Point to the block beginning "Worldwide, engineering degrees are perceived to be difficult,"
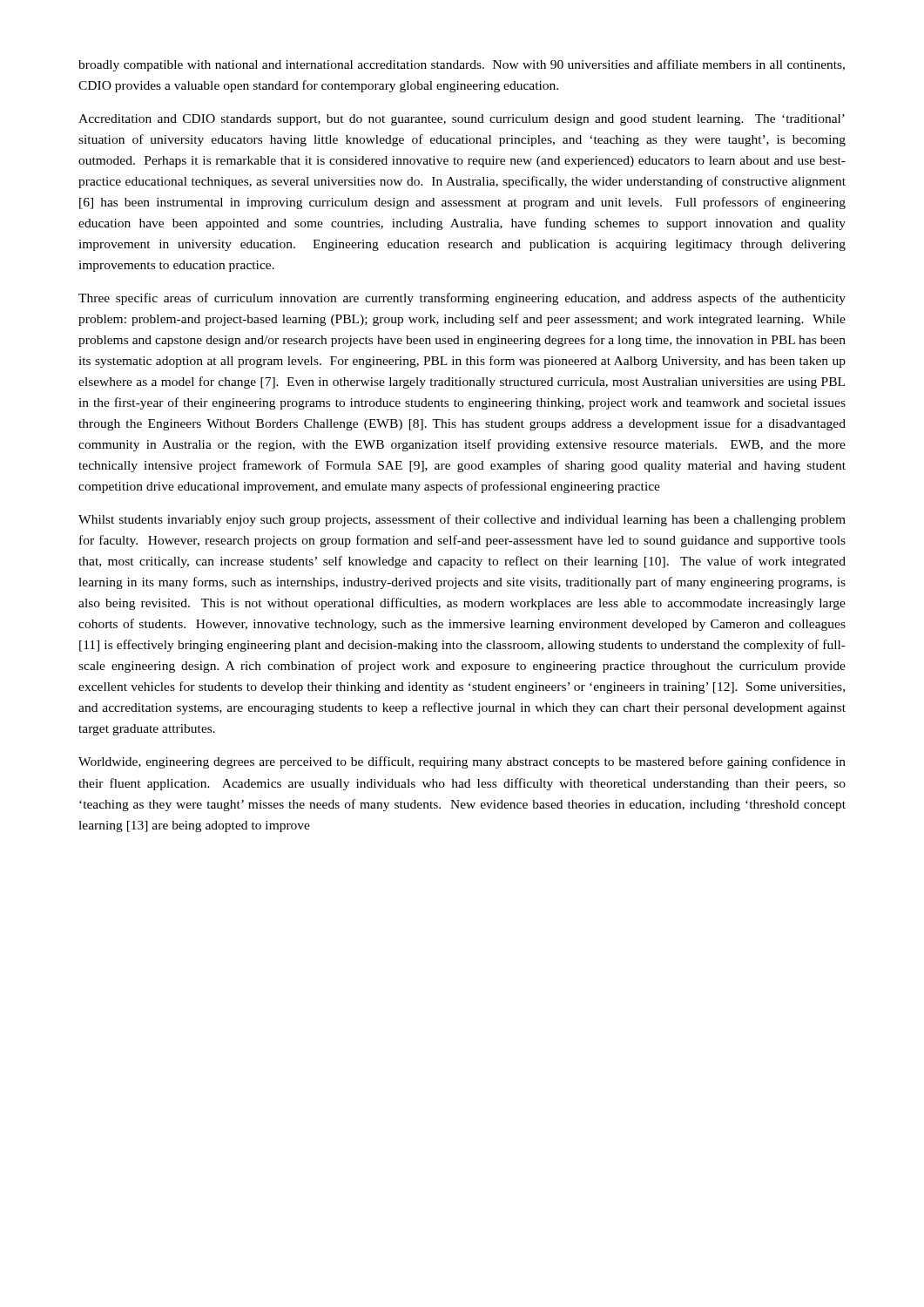This screenshot has width=924, height=1307. tap(462, 793)
